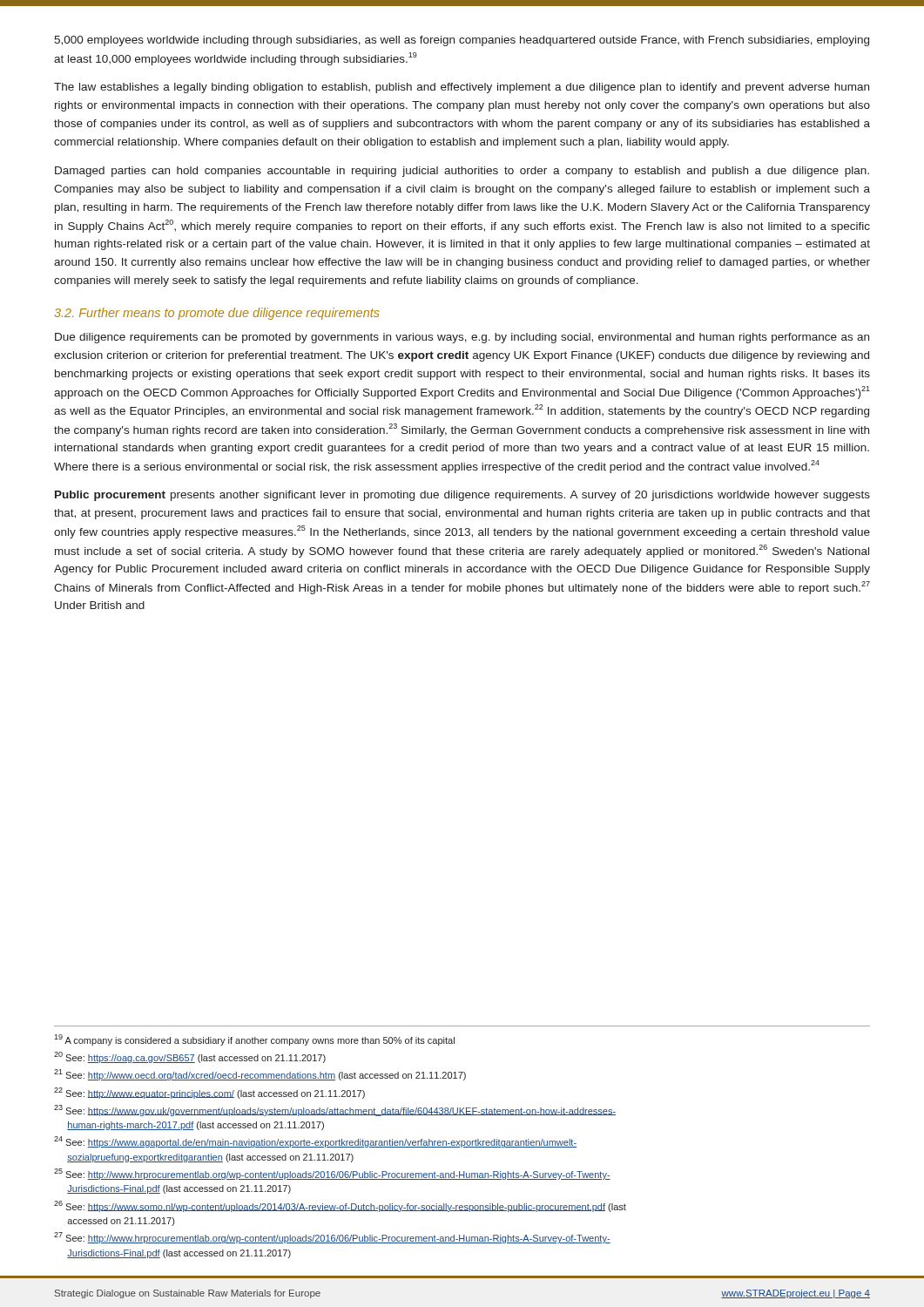
Task: Select the text block with the text "5,000 employees worldwide including"
Action: pyautogui.click(x=462, y=49)
